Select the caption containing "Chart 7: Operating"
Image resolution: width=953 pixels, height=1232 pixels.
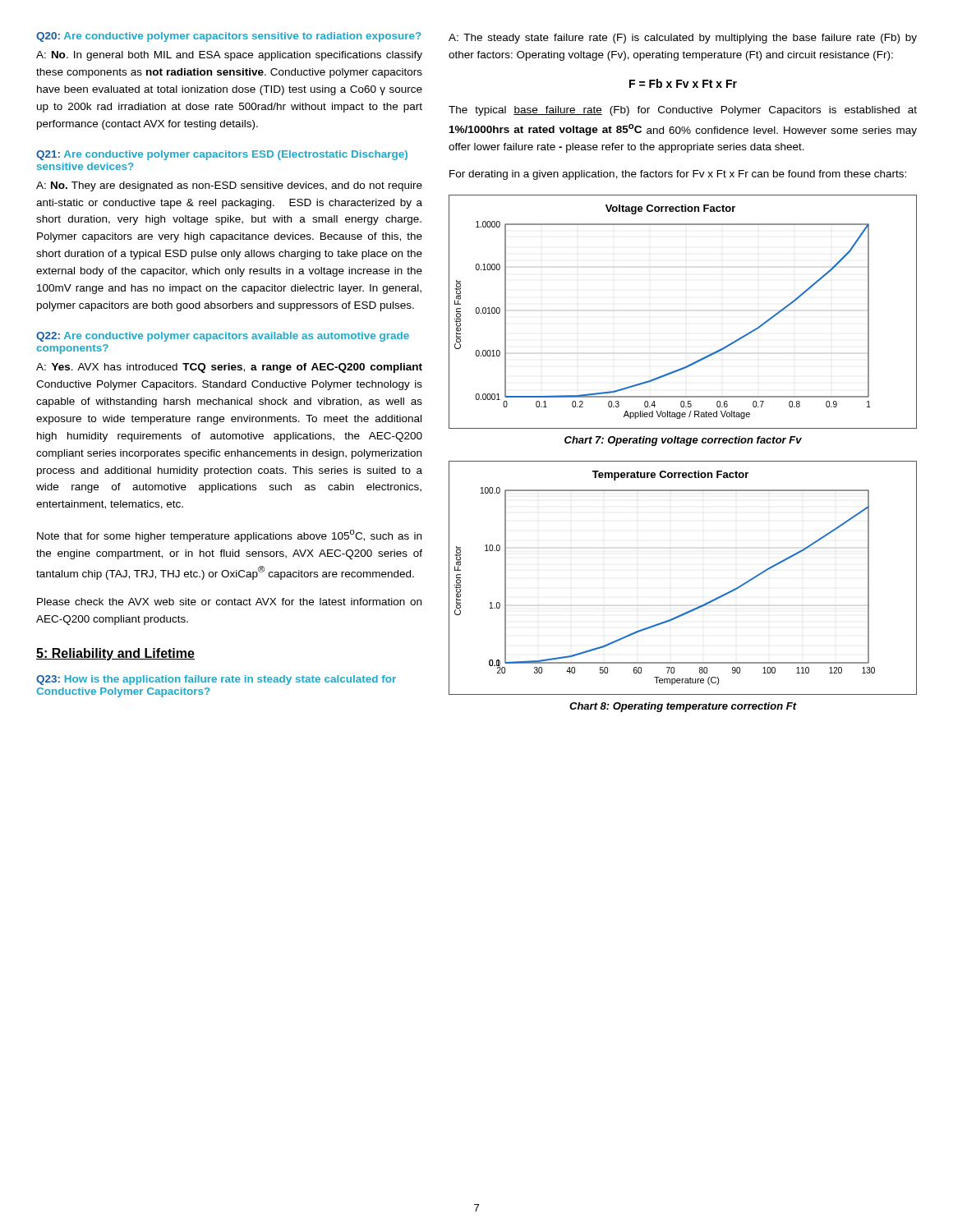tap(683, 440)
